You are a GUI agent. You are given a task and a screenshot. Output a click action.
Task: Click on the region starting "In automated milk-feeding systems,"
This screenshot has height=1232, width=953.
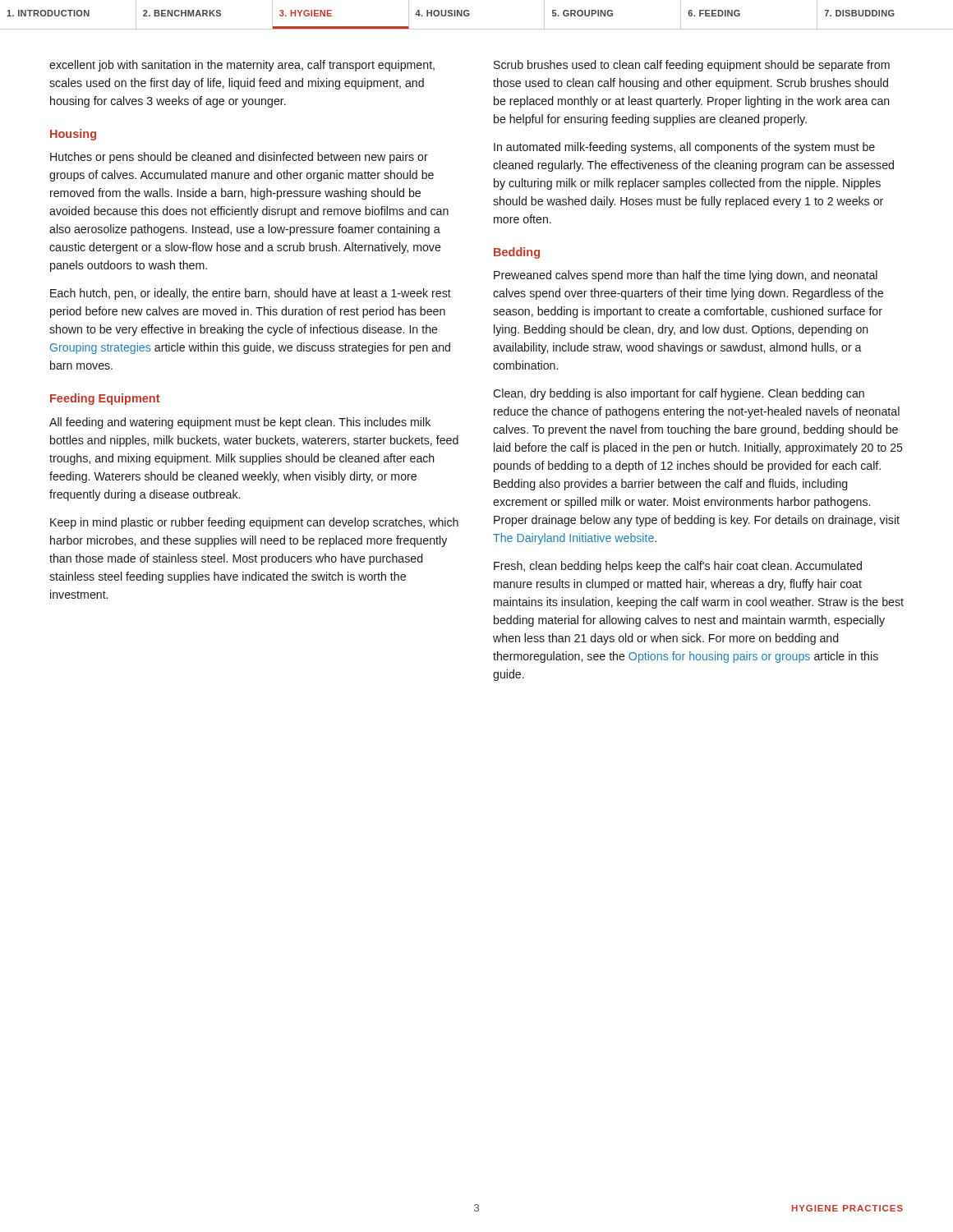698,183
